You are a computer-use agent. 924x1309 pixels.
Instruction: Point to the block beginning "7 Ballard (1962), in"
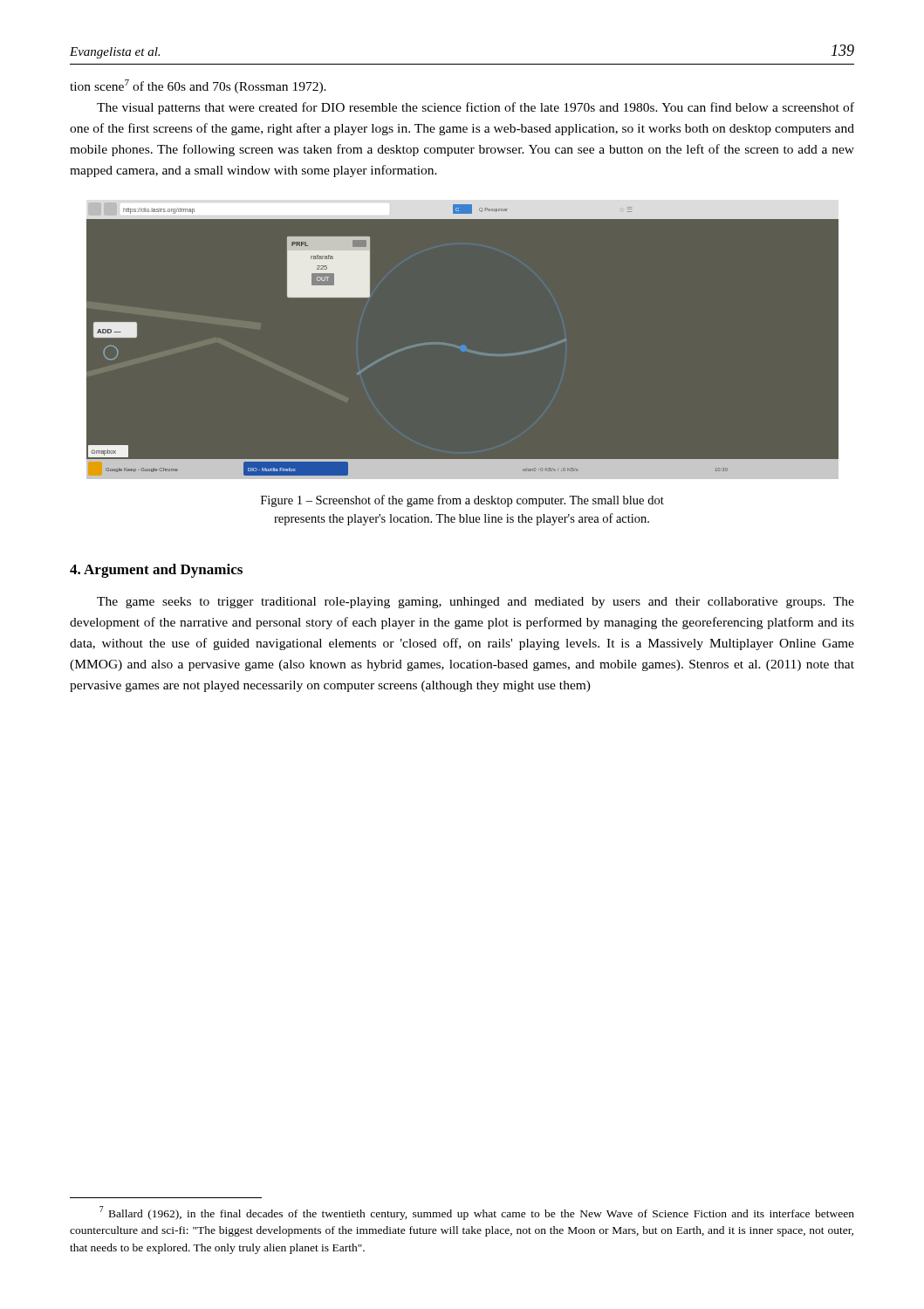[462, 1230]
